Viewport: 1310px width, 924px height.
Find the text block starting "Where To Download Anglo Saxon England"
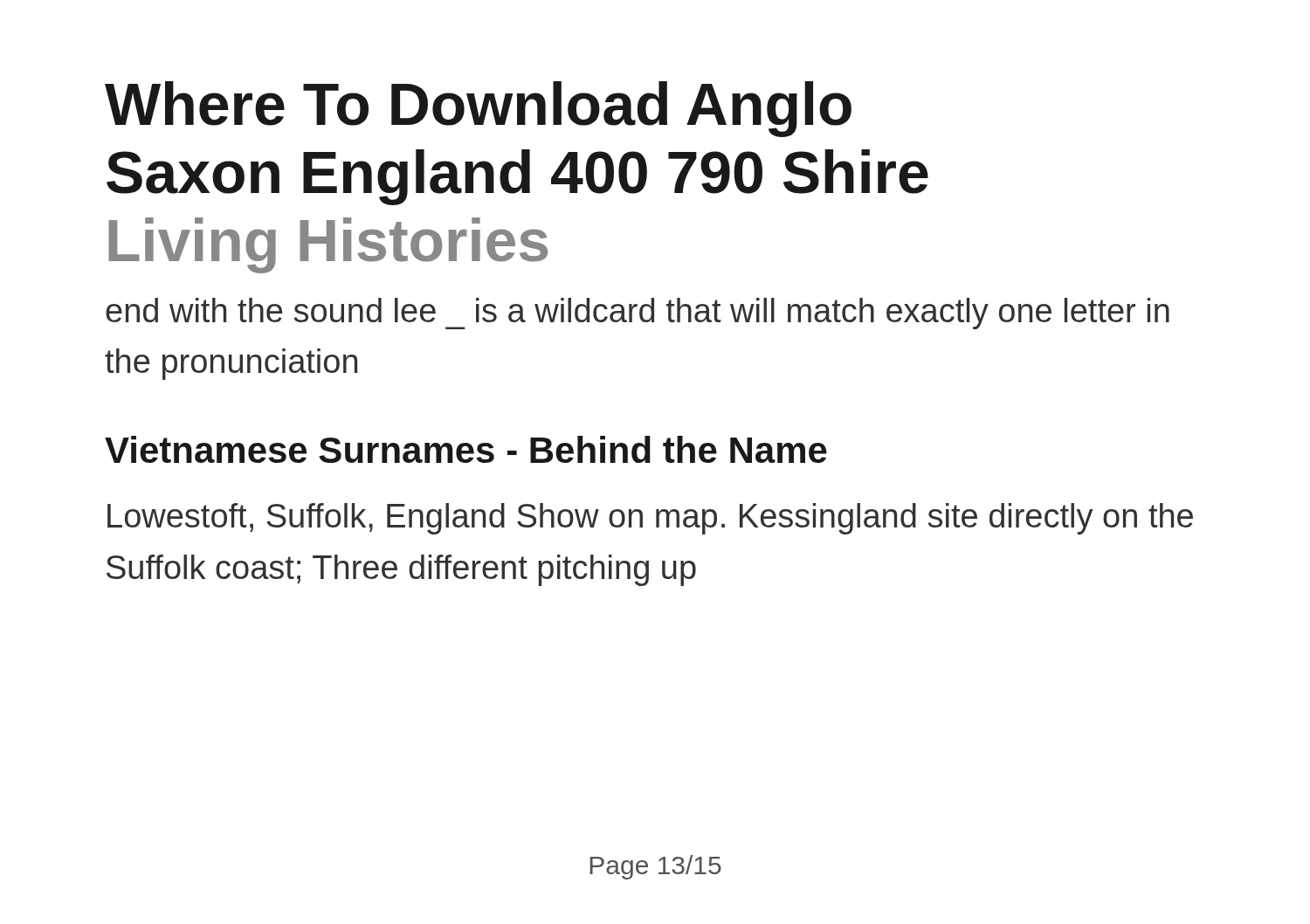655,172
